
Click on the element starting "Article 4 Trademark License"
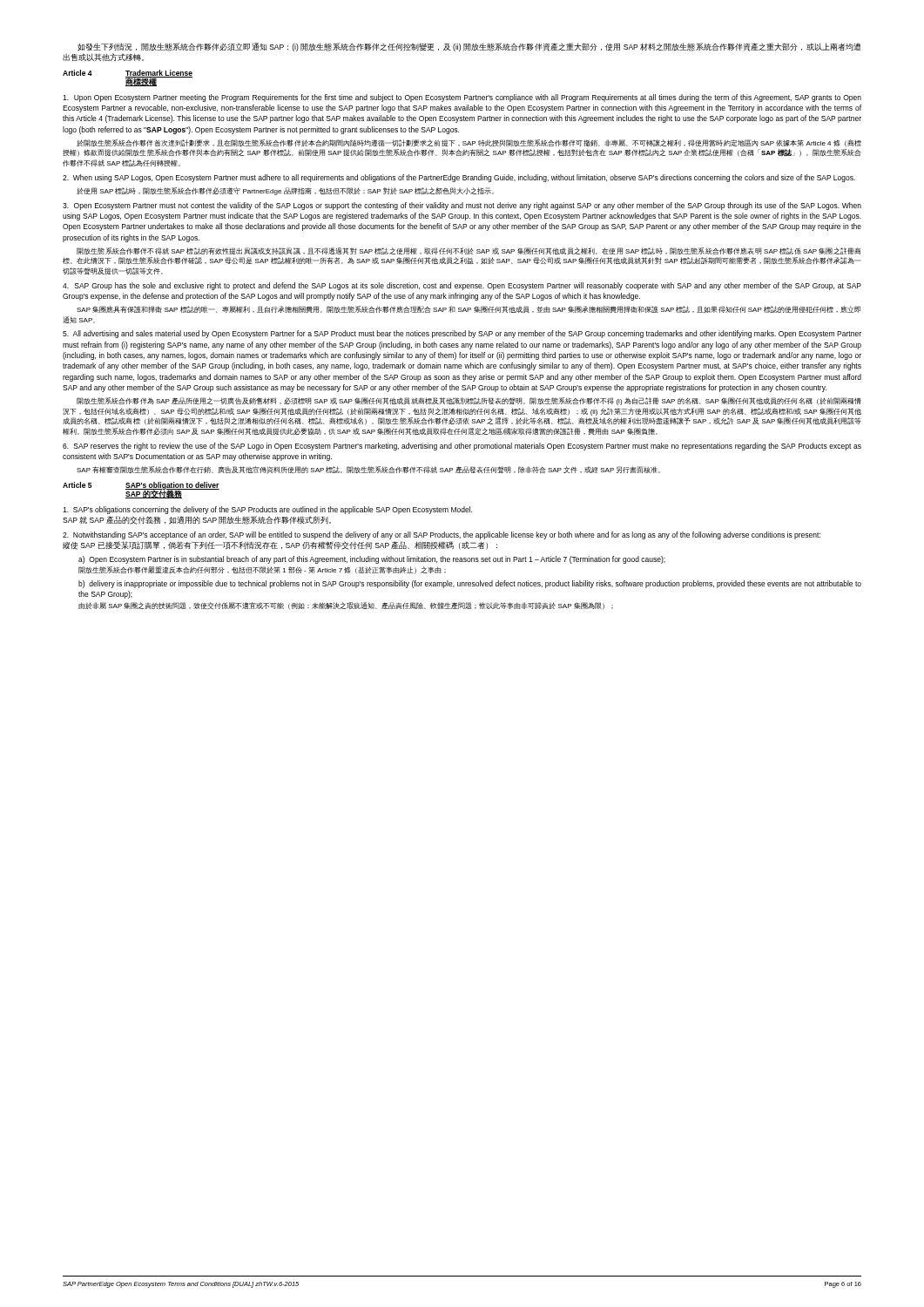pyautogui.click(x=128, y=78)
